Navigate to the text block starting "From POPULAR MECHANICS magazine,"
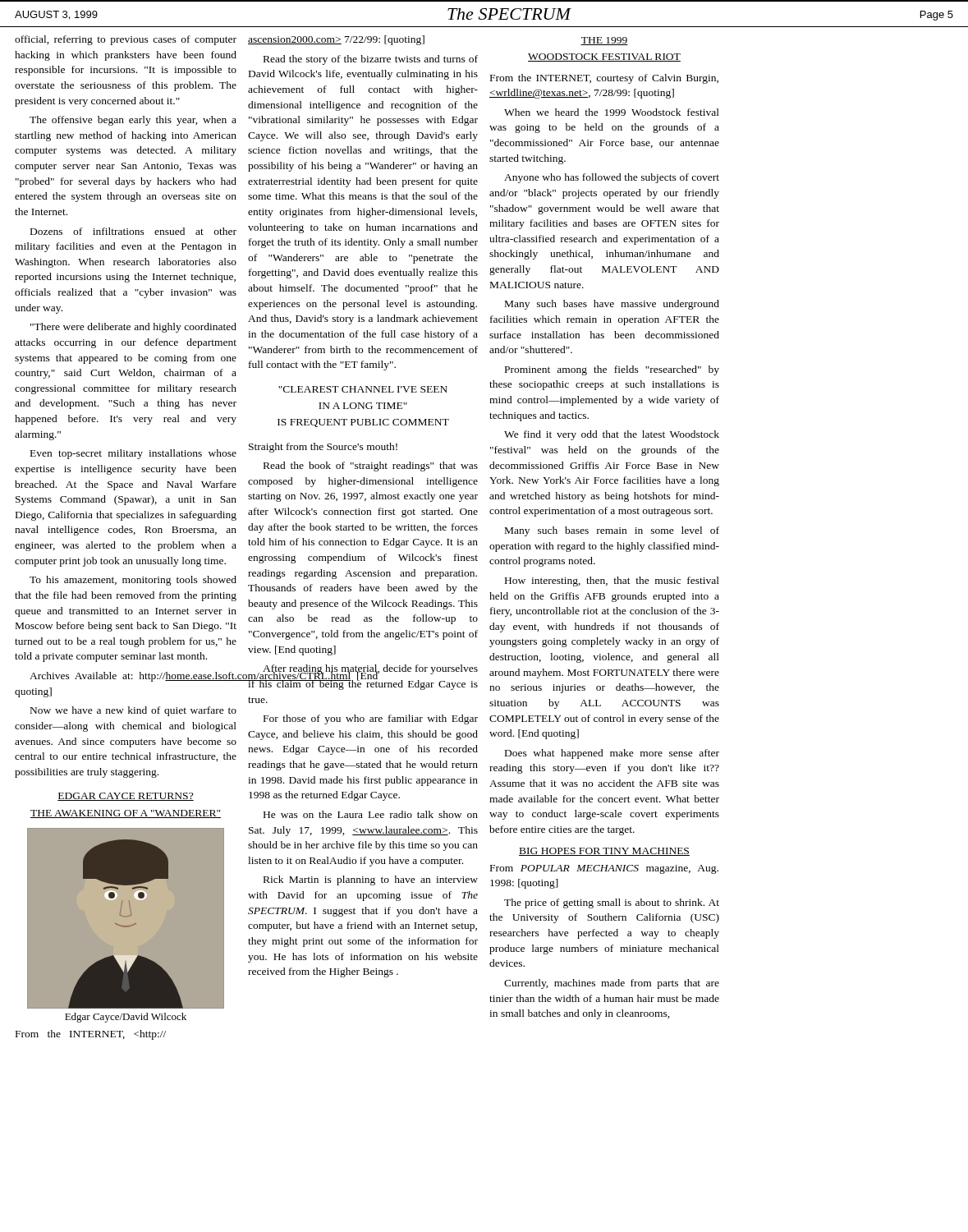Viewport: 968px width, 1232px height. pyautogui.click(x=604, y=941)
